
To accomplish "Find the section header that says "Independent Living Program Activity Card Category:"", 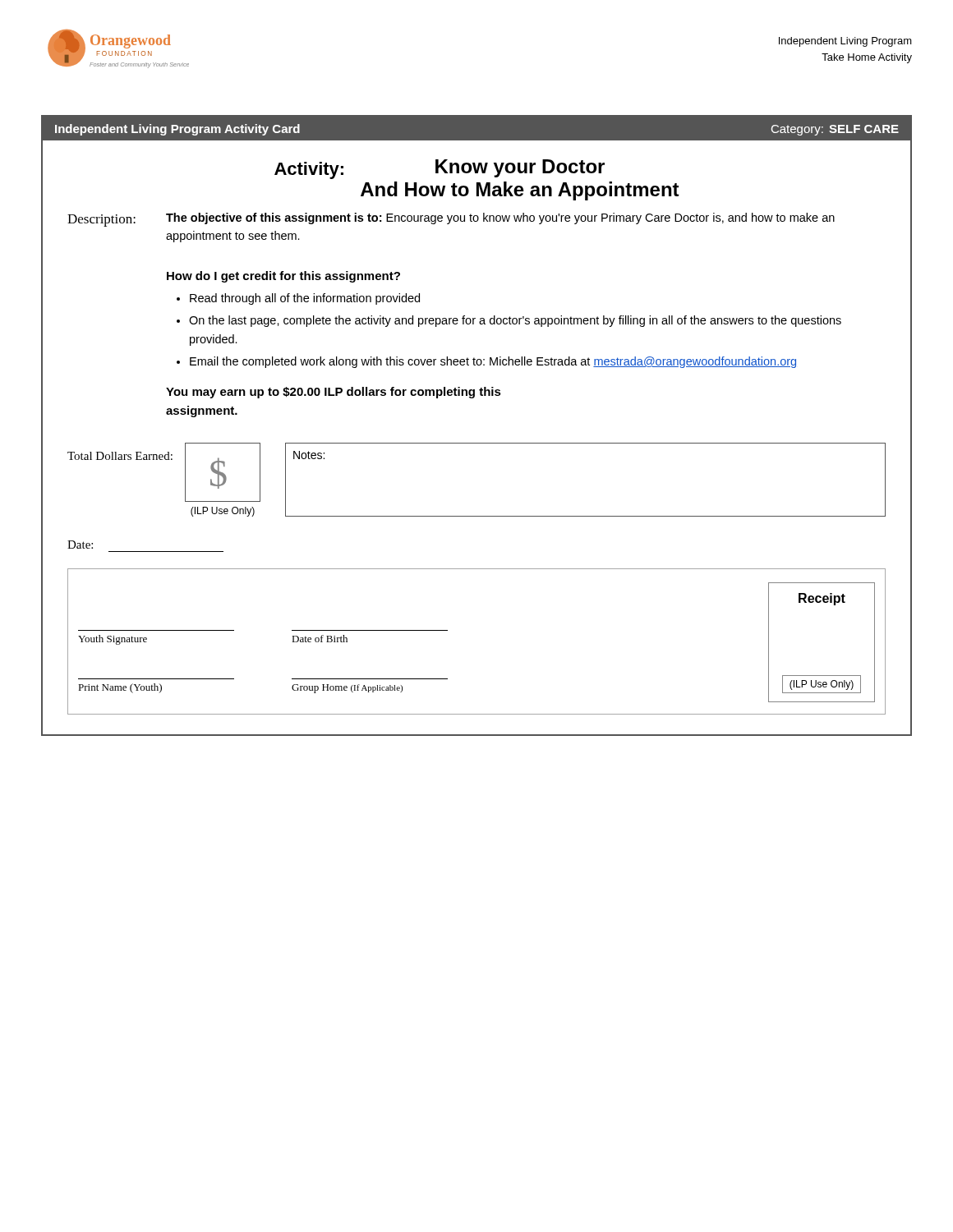I will pyautogui.click(x=476, y=129).
